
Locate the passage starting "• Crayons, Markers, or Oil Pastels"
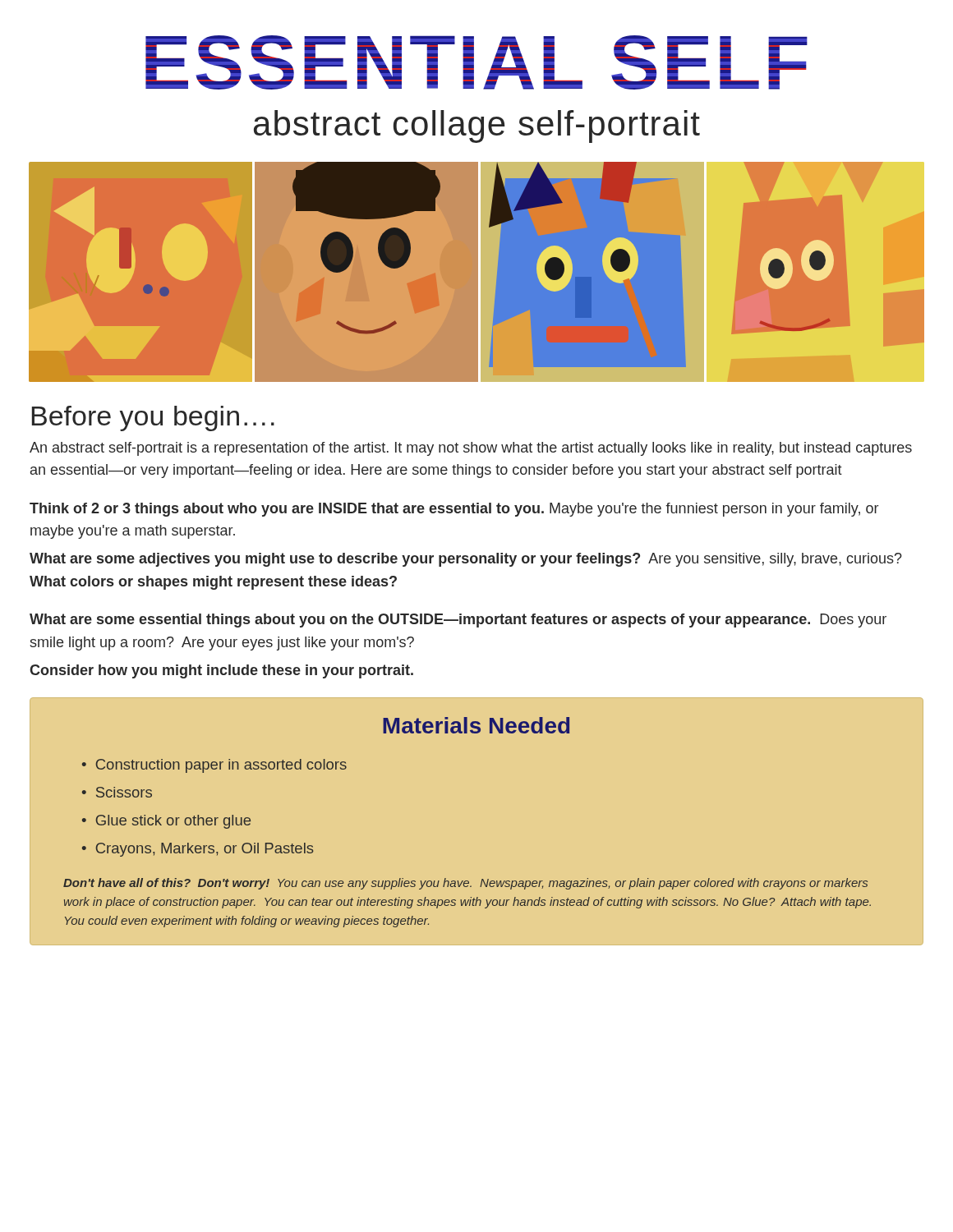(x=198, y=848)
